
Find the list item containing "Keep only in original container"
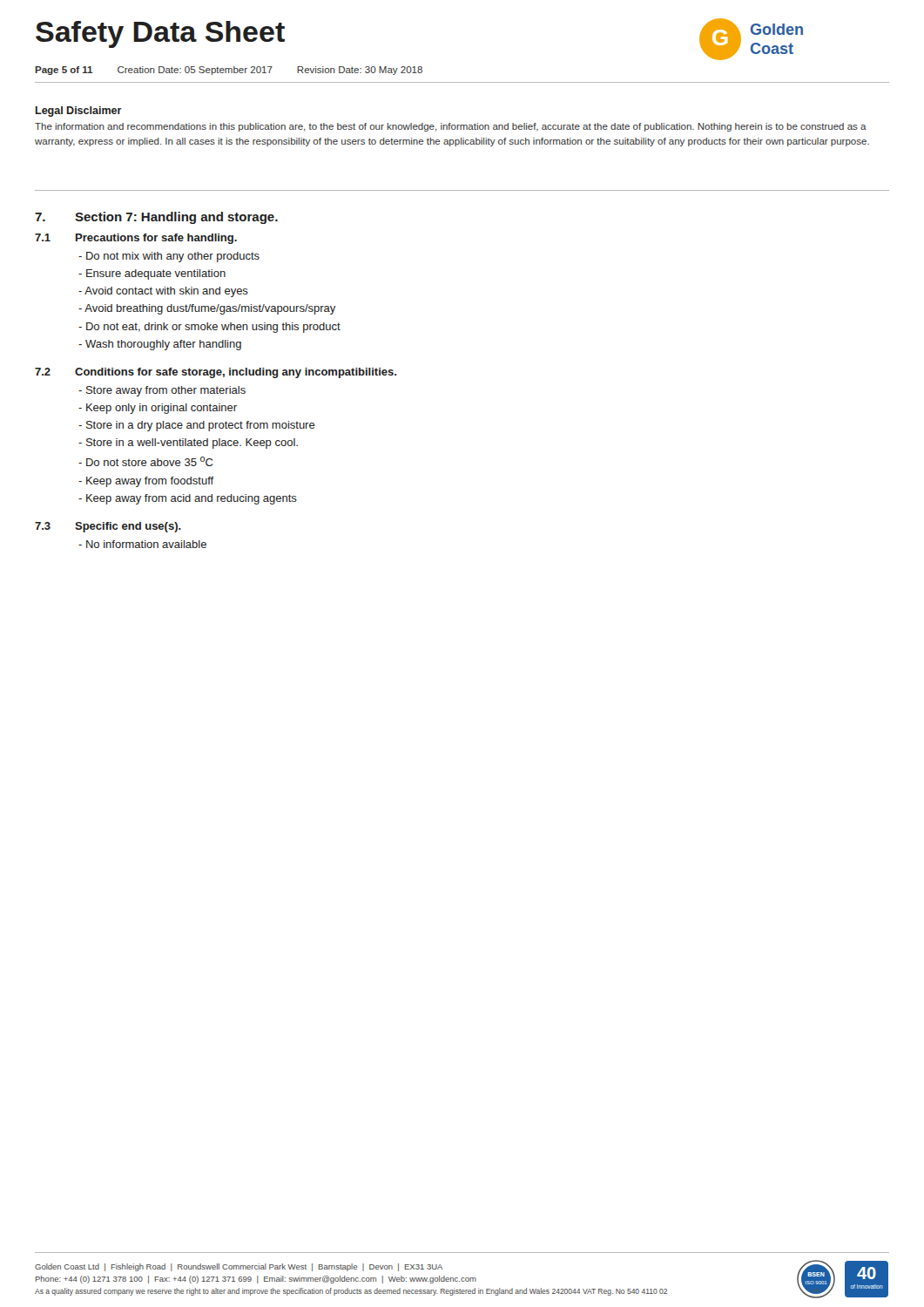158,407
